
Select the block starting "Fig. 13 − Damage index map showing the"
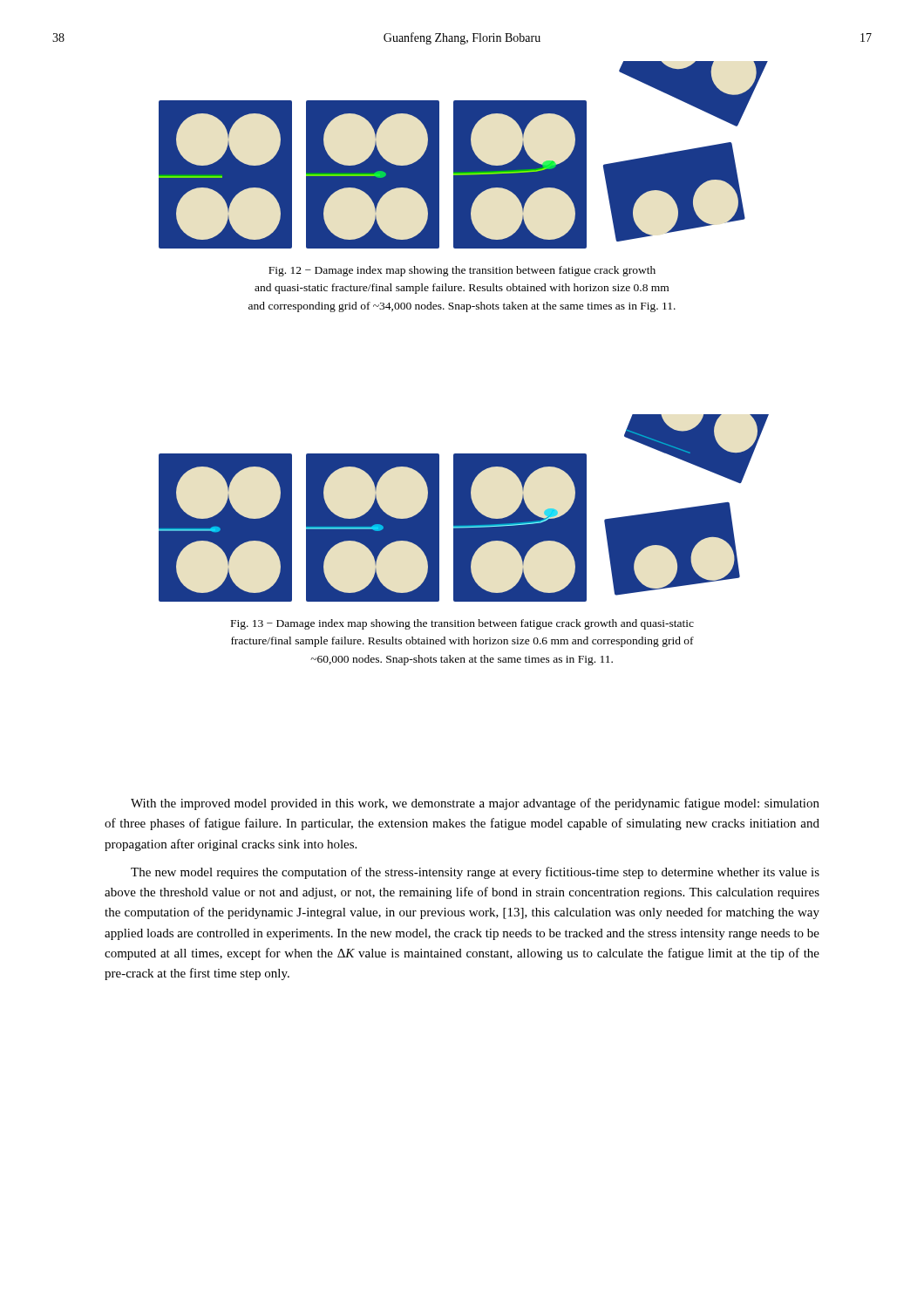(x=462, y=641)
